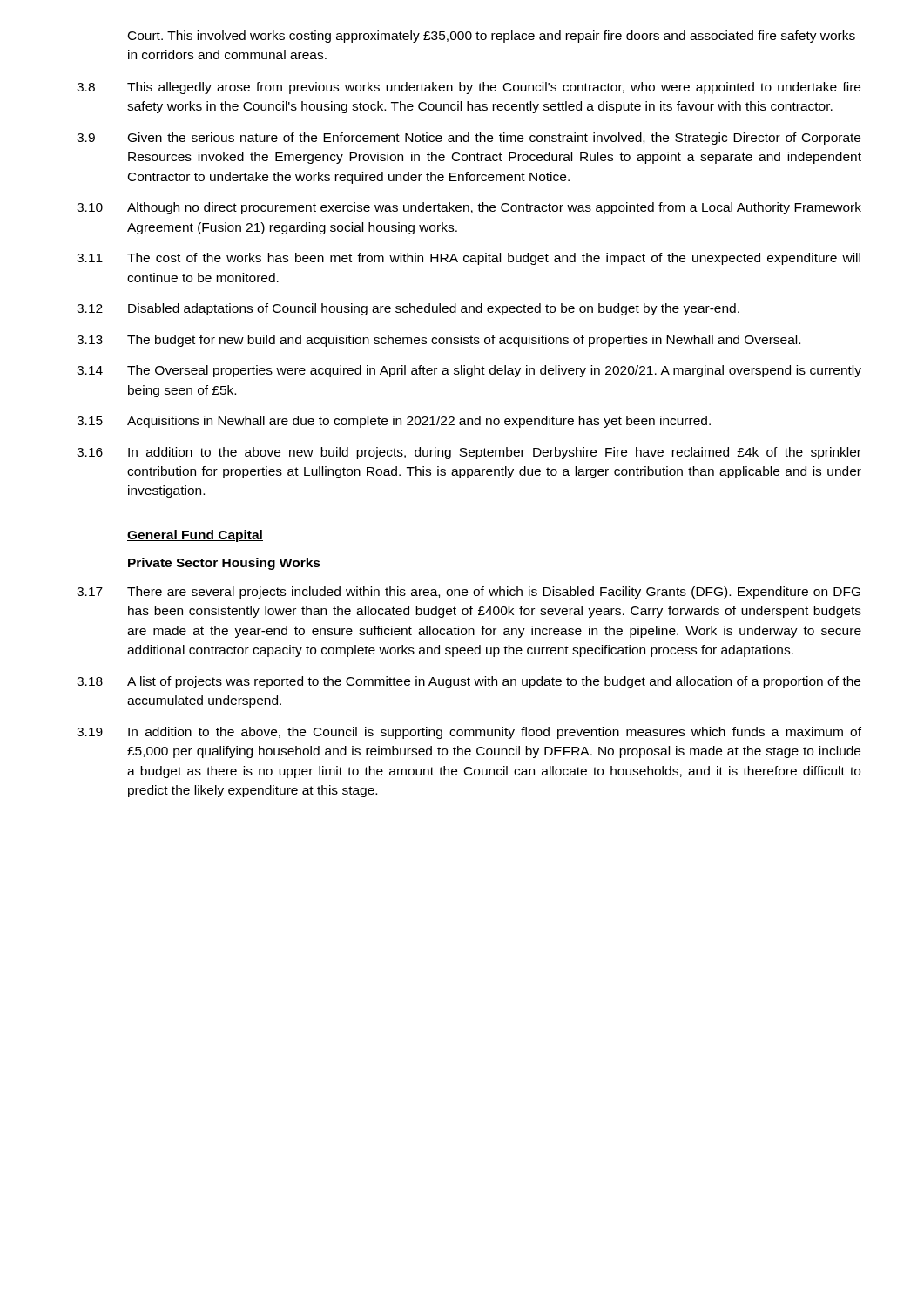This screenshot has height=1307, width=924.
Task: Locate the block of text that opens with "3.11 The cost of"
Action: 469,268
